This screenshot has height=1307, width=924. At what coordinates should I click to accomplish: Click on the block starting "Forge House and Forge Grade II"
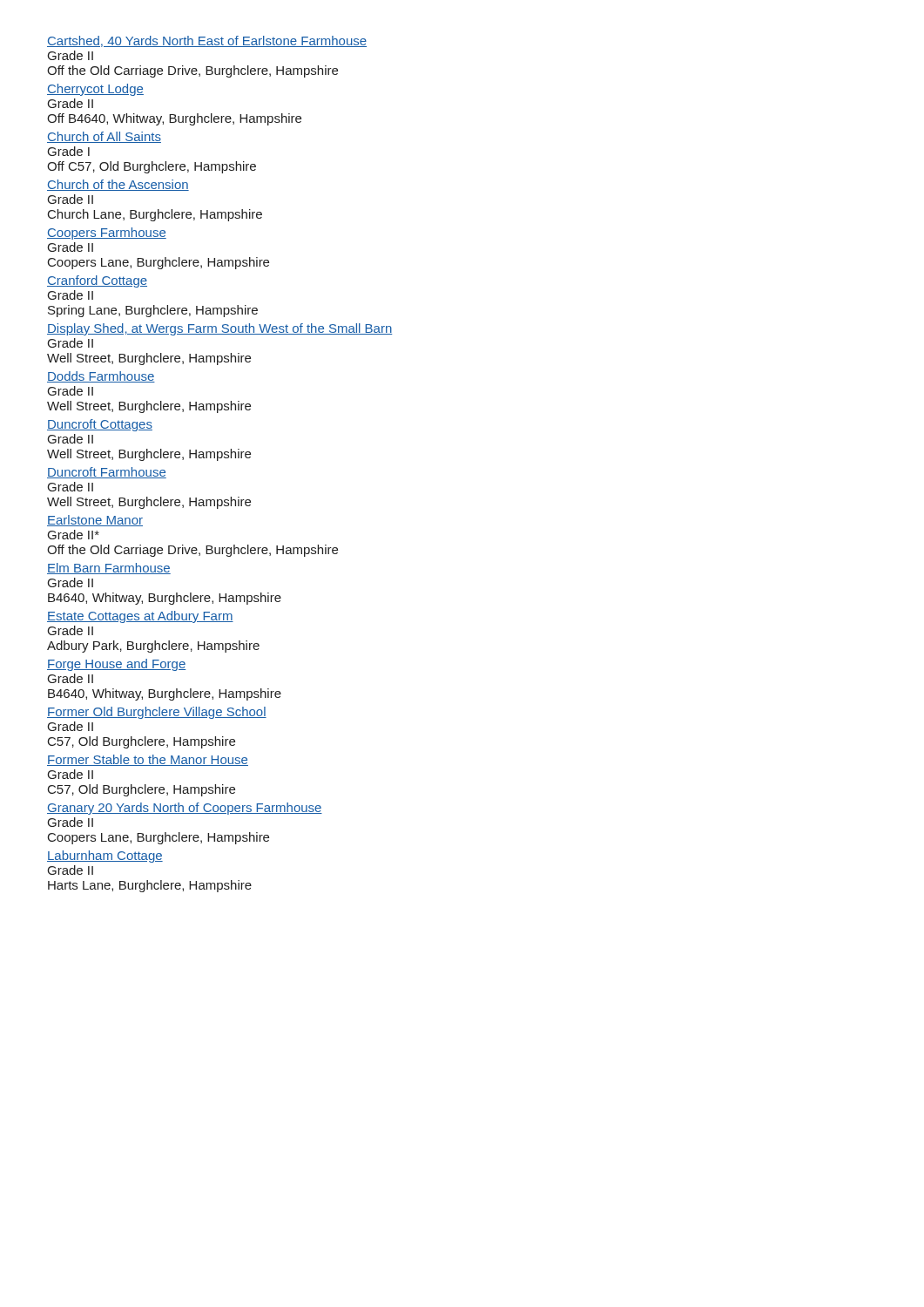116,665
